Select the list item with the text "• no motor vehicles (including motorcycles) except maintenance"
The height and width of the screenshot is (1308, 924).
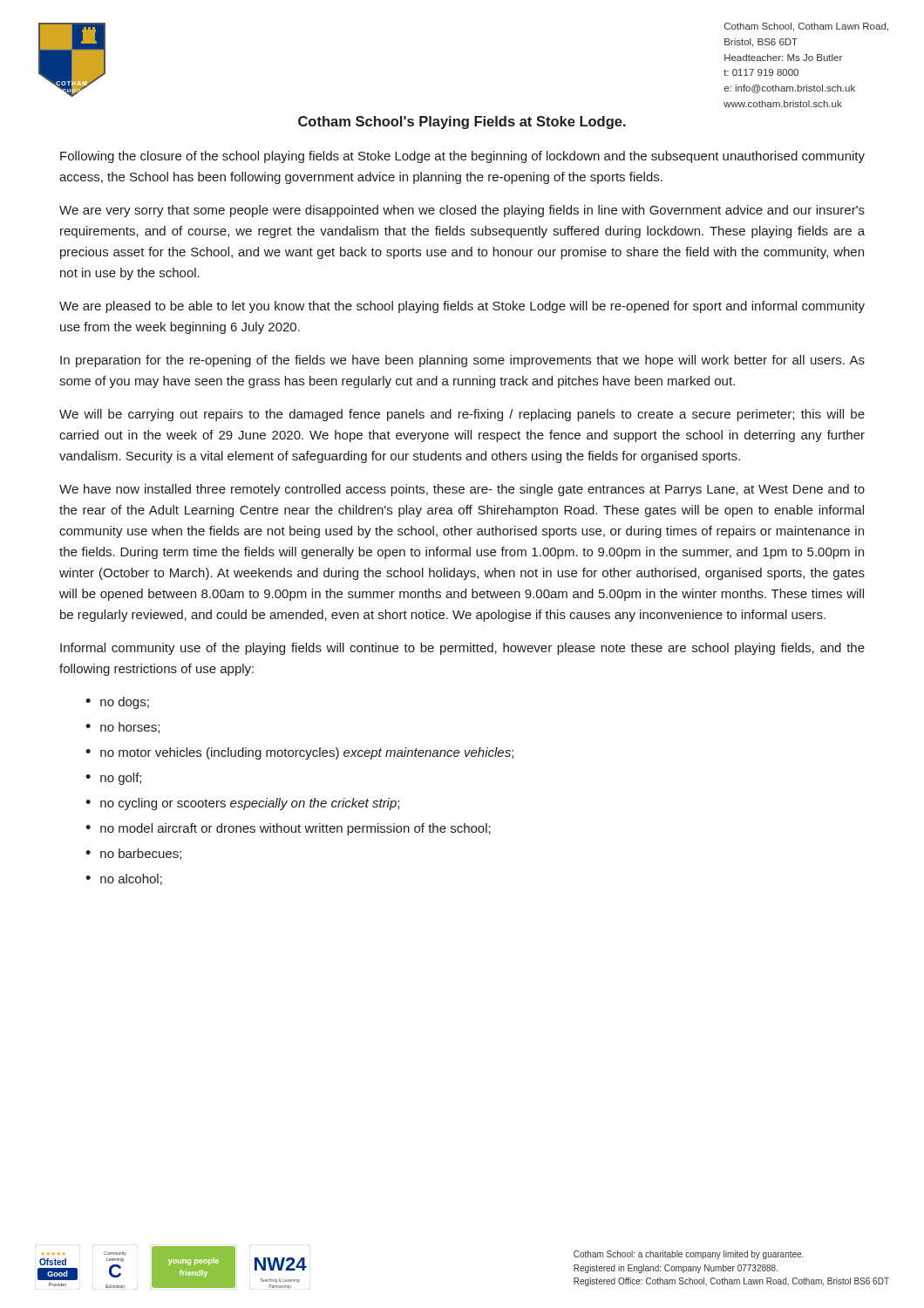tap(300, 752)
